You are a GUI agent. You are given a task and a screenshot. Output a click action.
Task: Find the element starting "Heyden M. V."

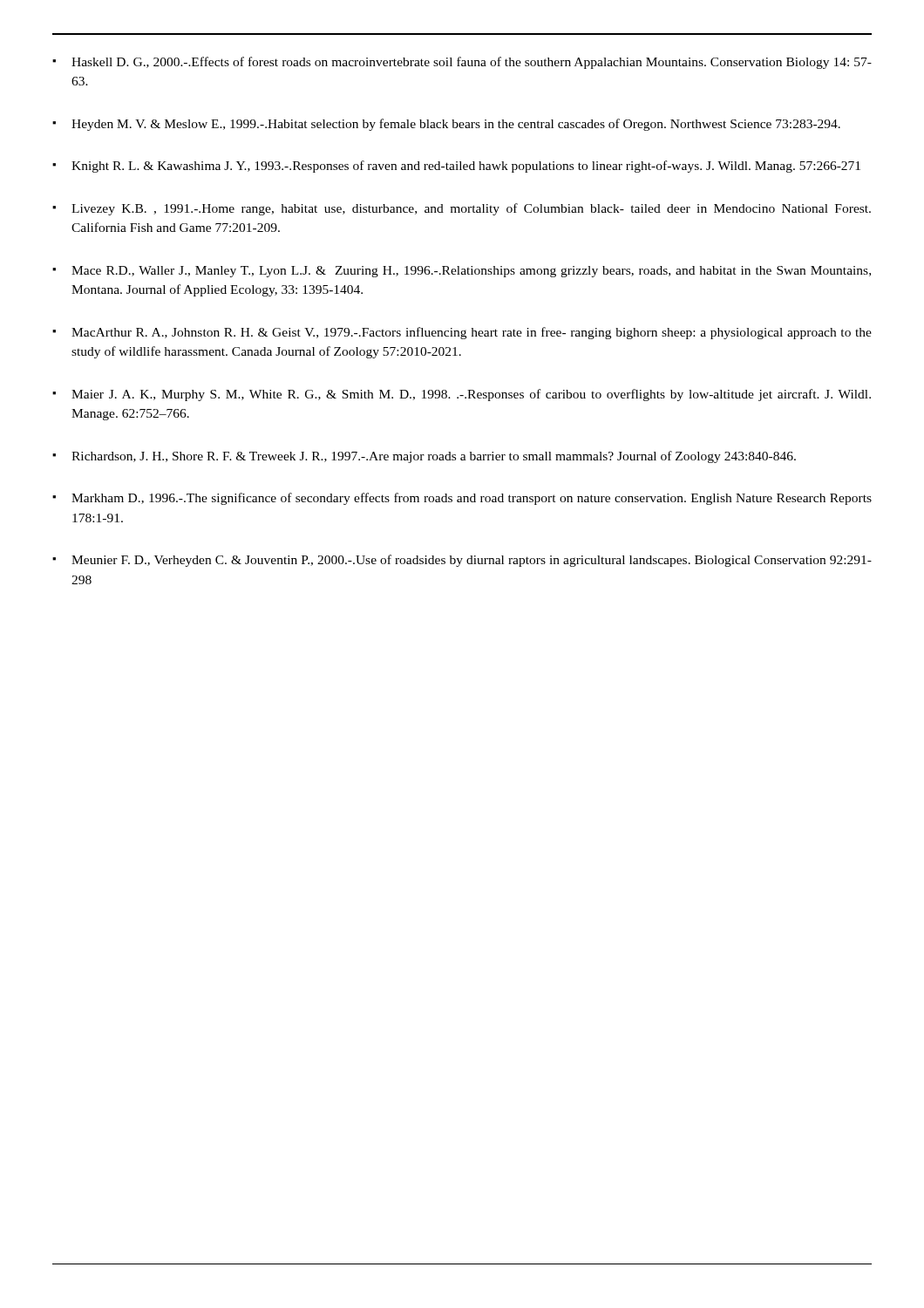(462, 124)
